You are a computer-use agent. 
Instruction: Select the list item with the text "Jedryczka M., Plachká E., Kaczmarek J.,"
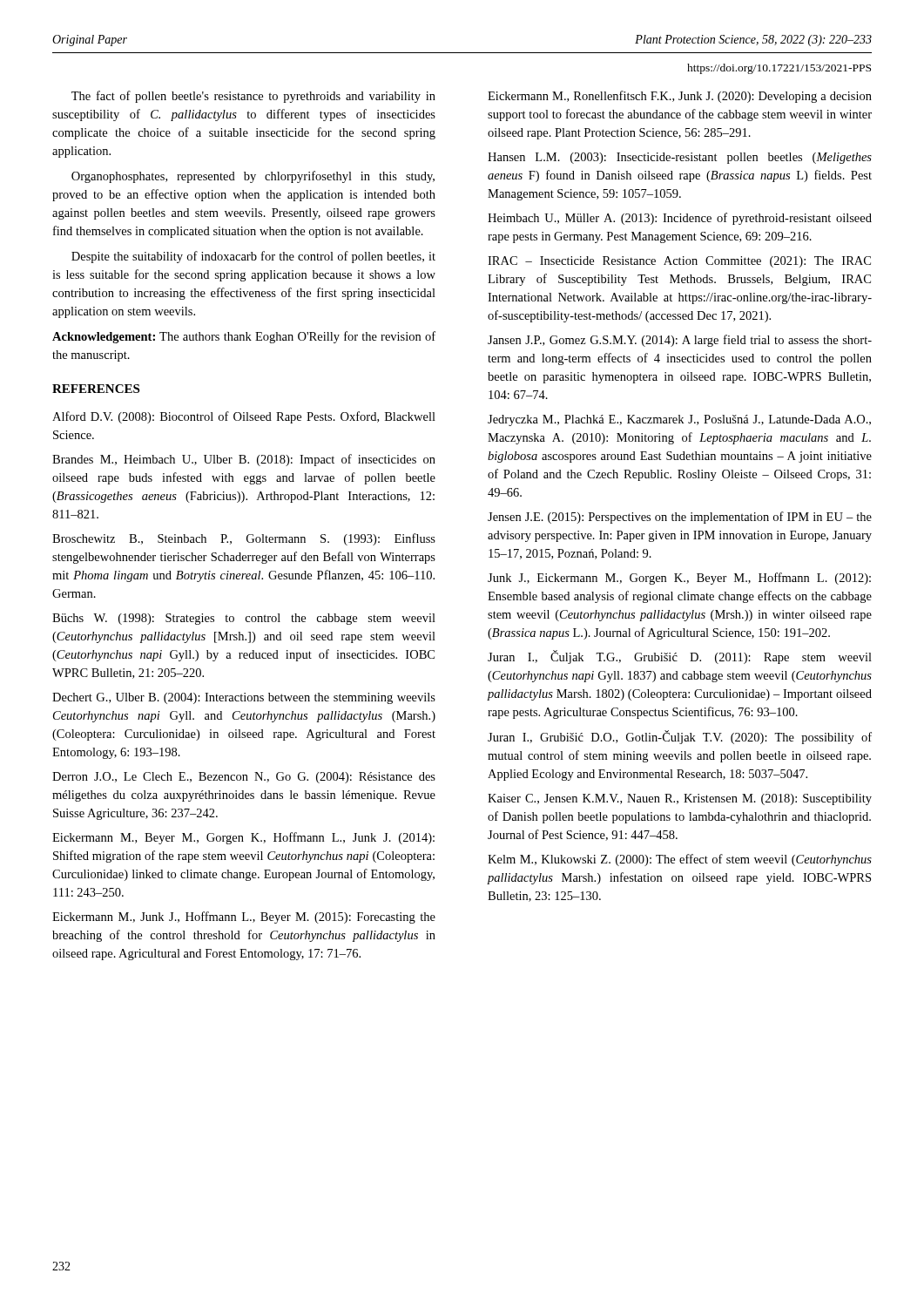680,456
